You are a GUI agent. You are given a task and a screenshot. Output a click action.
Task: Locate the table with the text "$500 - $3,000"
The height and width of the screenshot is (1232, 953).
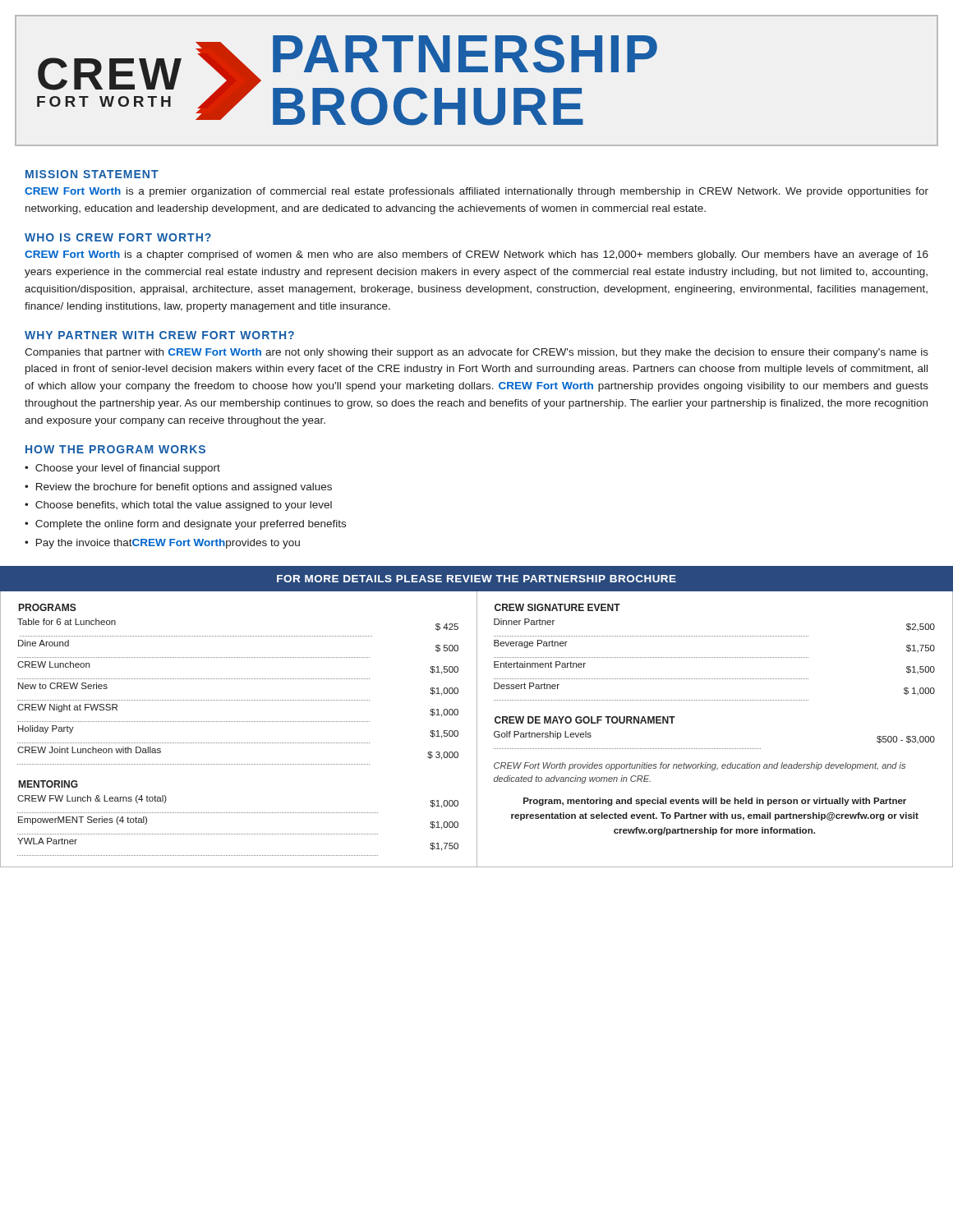tap(715, 730)
